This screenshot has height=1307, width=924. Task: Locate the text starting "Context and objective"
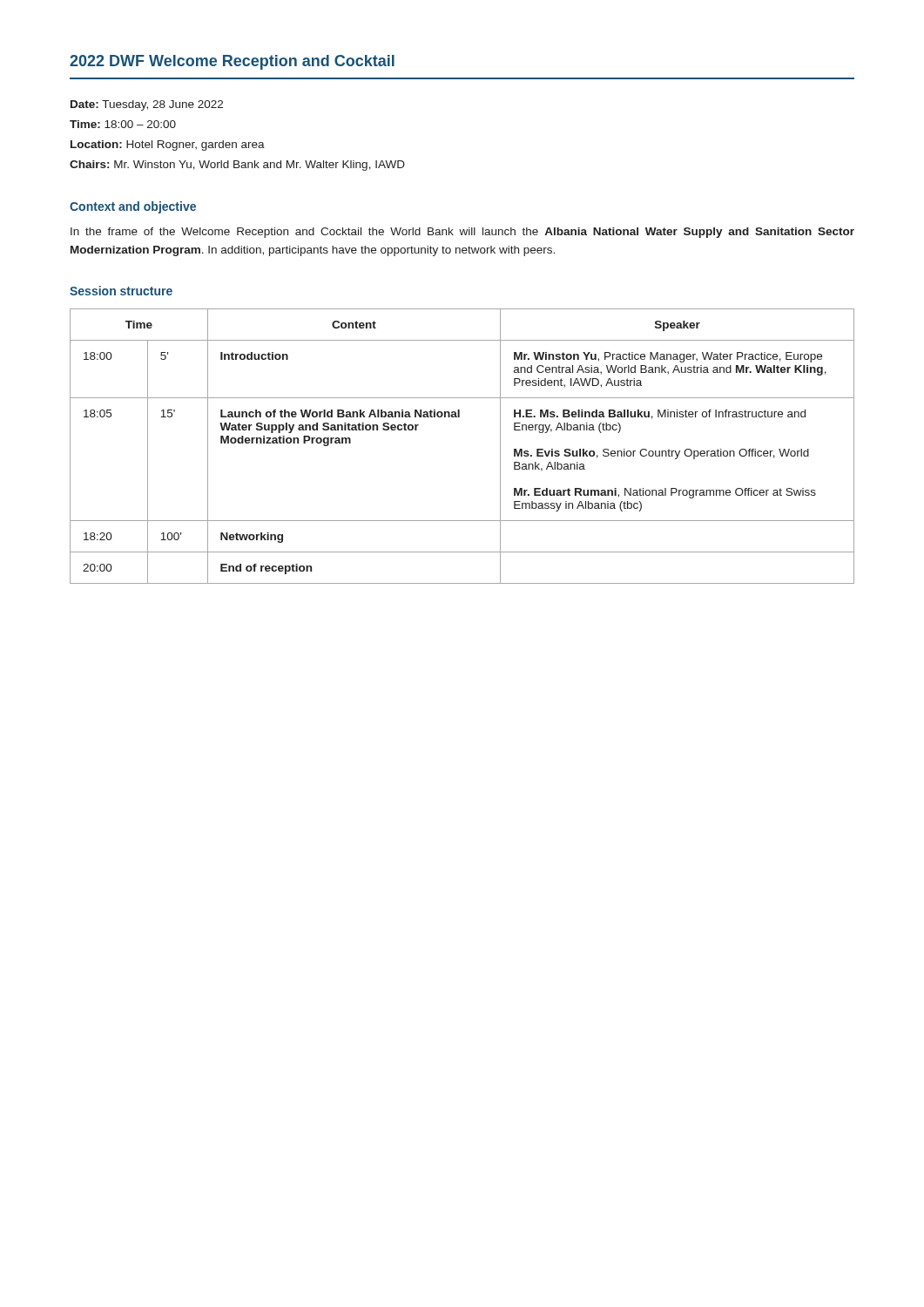pyautogui.click(x=133, y=206)
